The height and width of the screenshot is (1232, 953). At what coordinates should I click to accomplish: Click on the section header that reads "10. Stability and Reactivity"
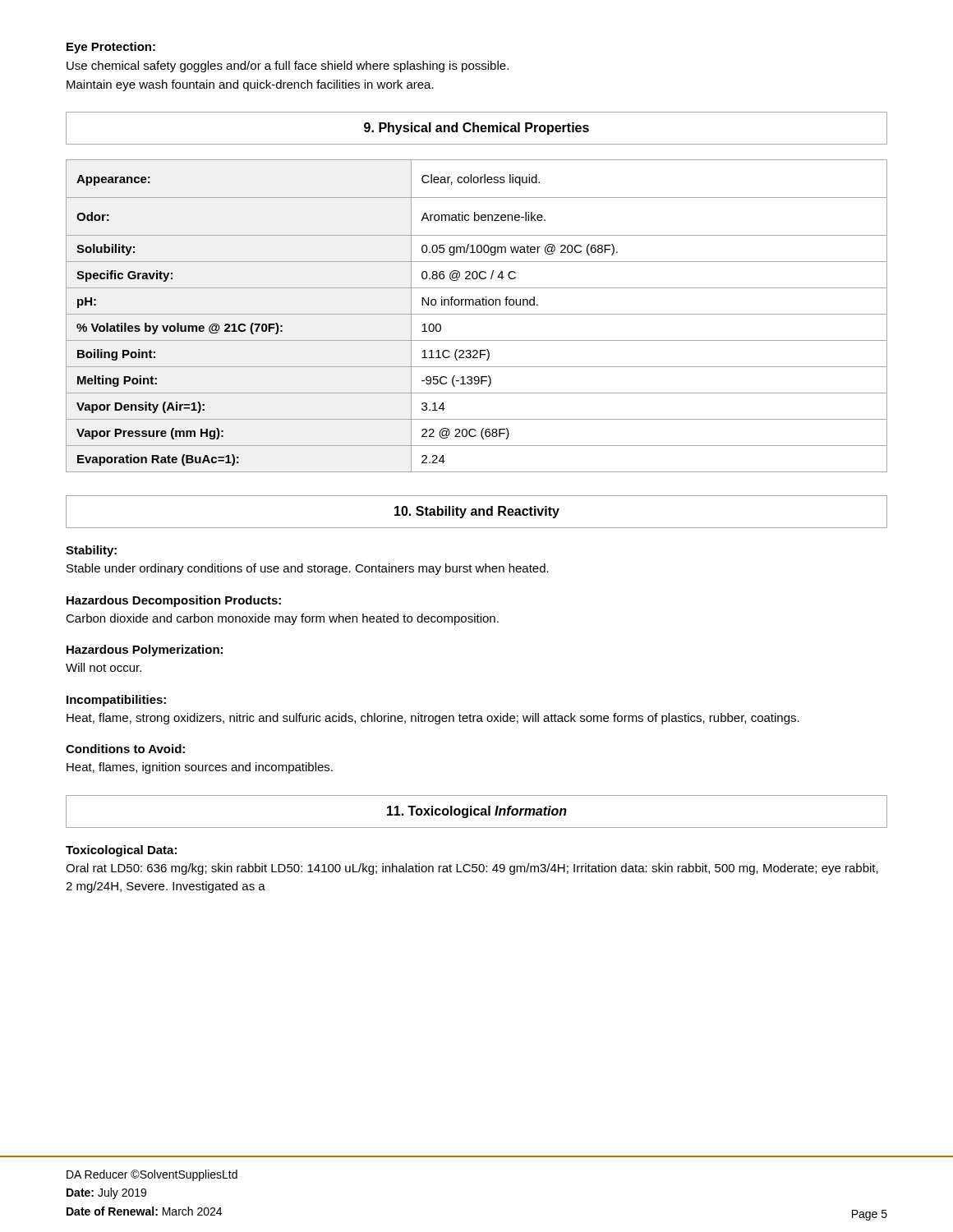point(476,511)
